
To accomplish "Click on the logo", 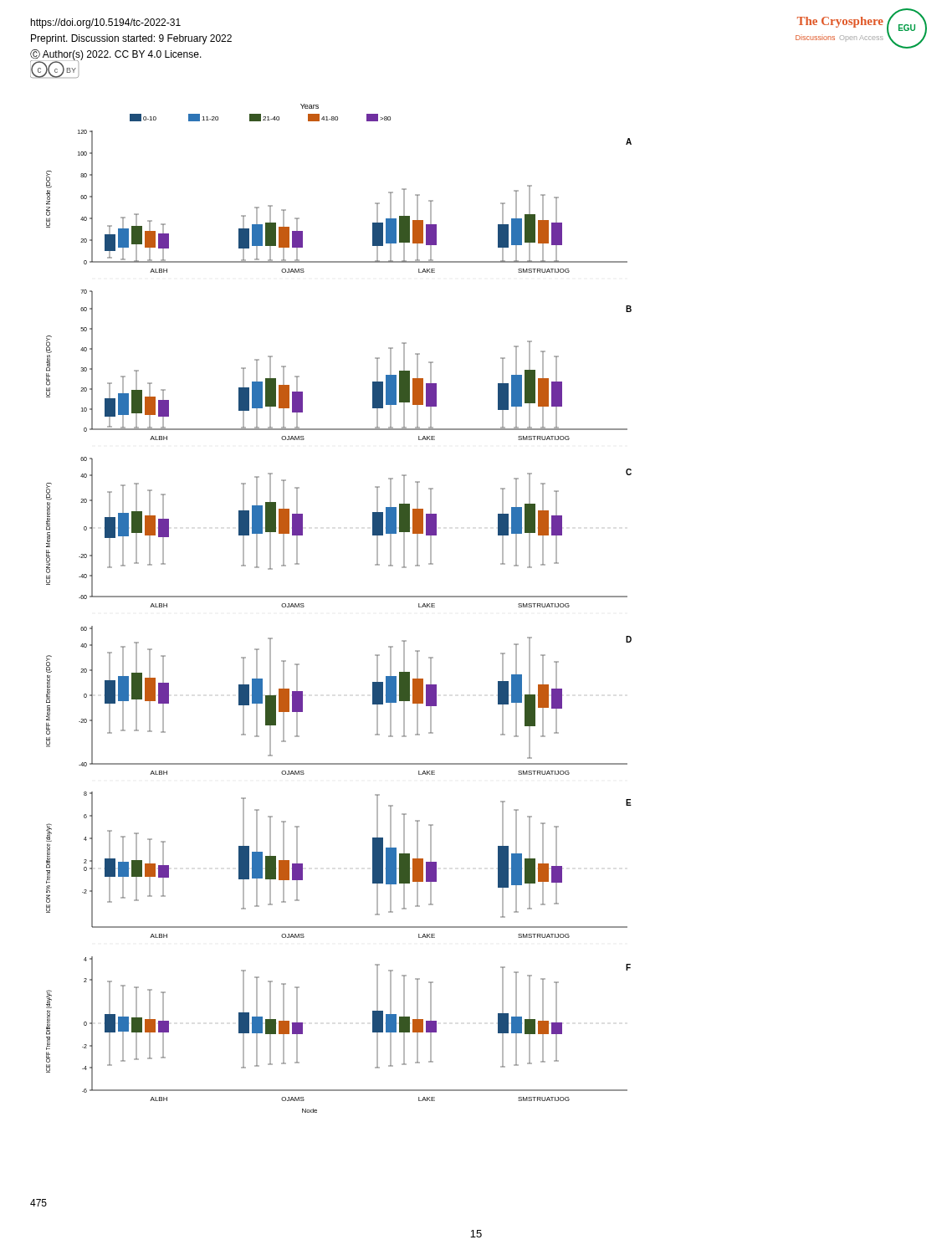I will [x=55, y=71].
